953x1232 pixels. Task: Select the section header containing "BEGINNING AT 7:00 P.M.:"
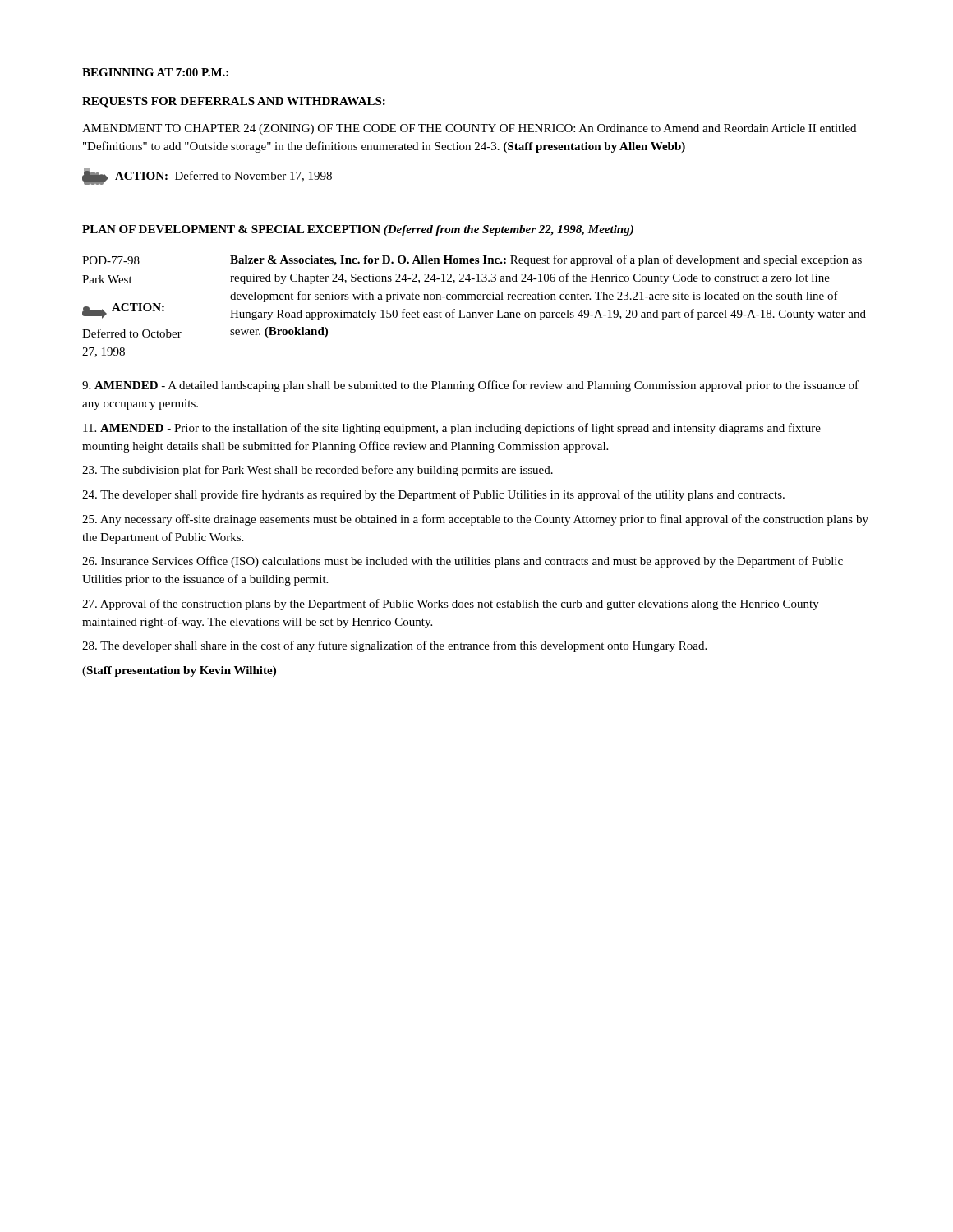(x=156, y=72)
